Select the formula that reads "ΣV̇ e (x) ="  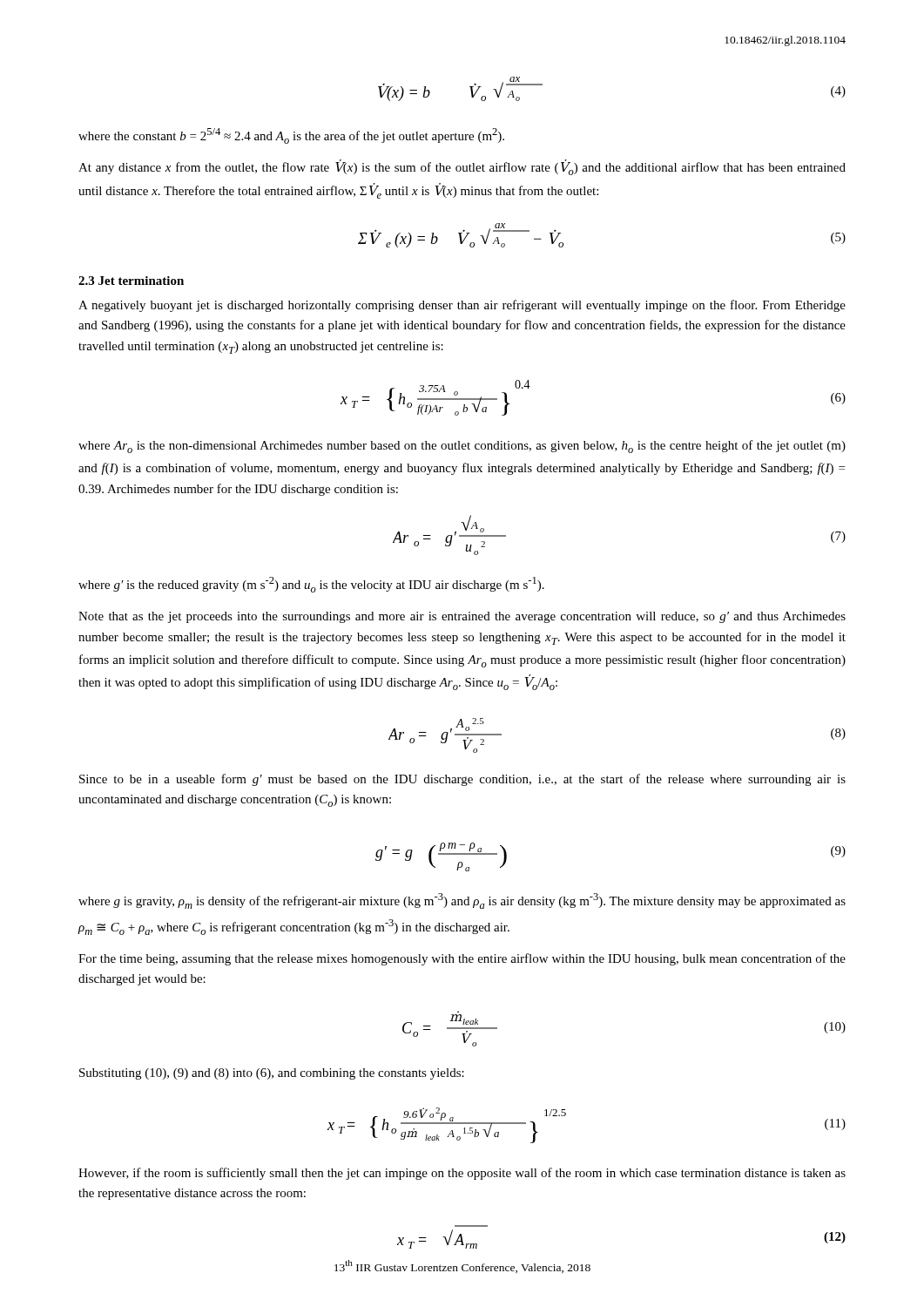pos(462,237)
